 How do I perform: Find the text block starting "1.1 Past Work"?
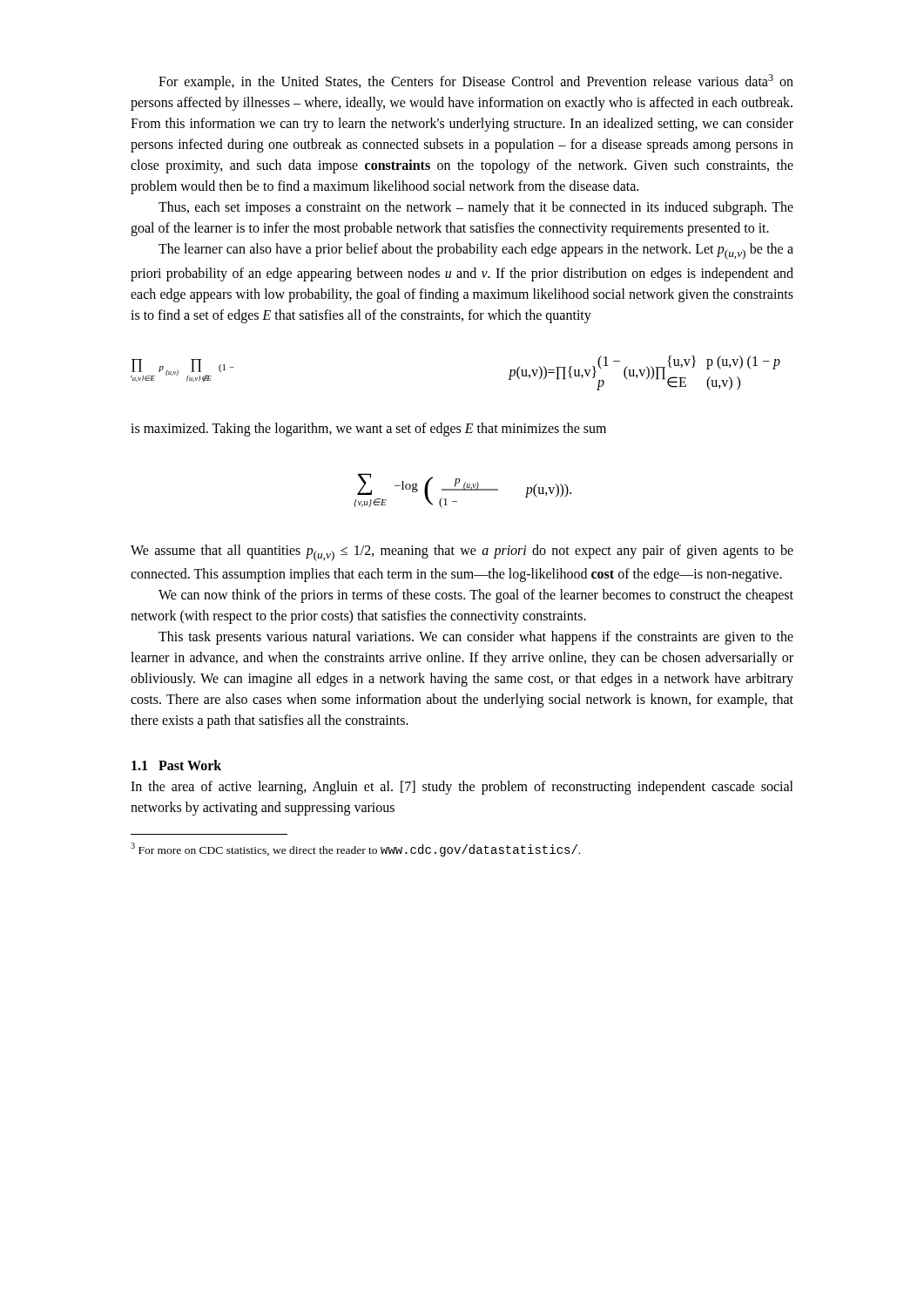(176, 765)
